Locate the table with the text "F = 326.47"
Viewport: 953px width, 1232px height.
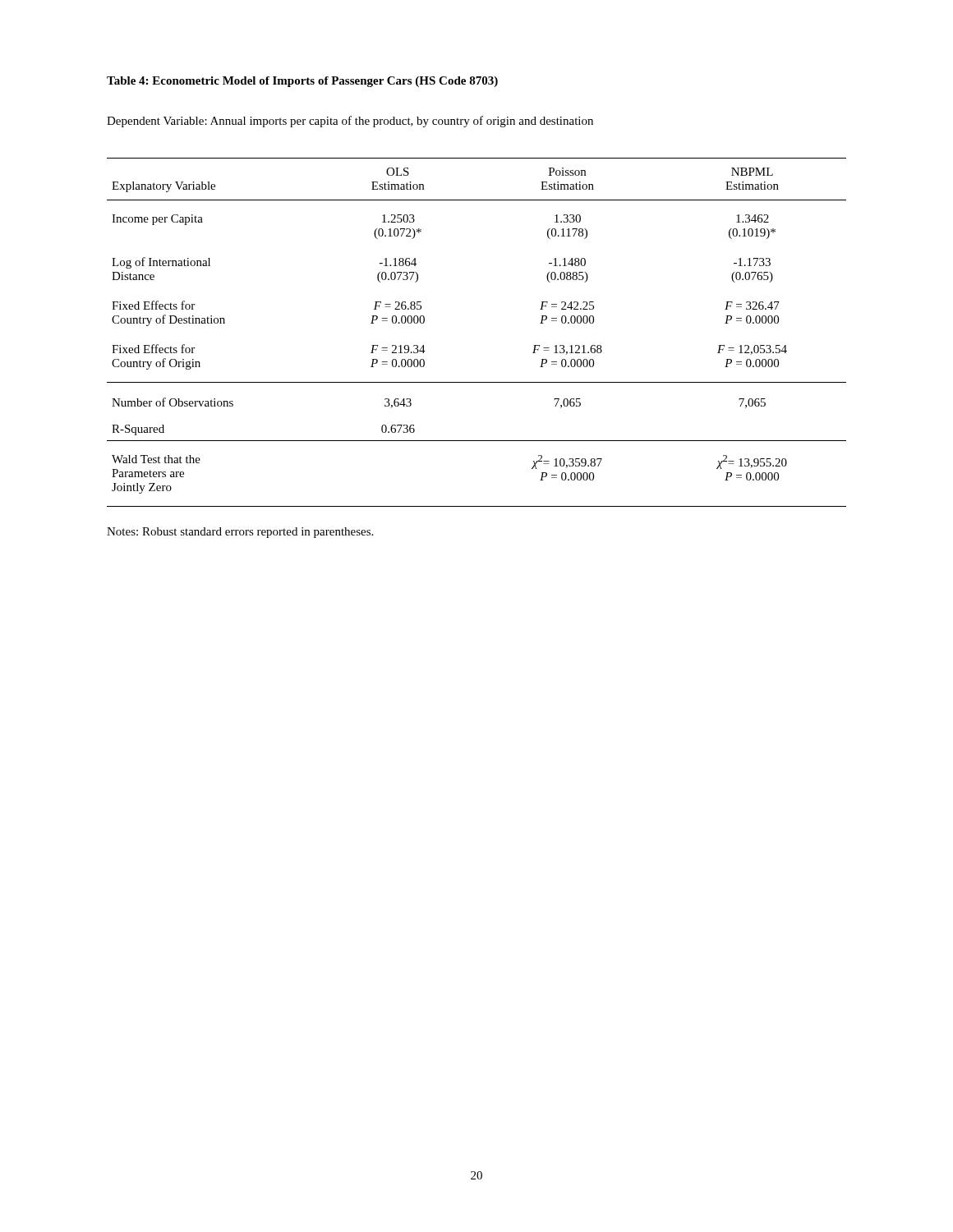[x=476, y=332]
